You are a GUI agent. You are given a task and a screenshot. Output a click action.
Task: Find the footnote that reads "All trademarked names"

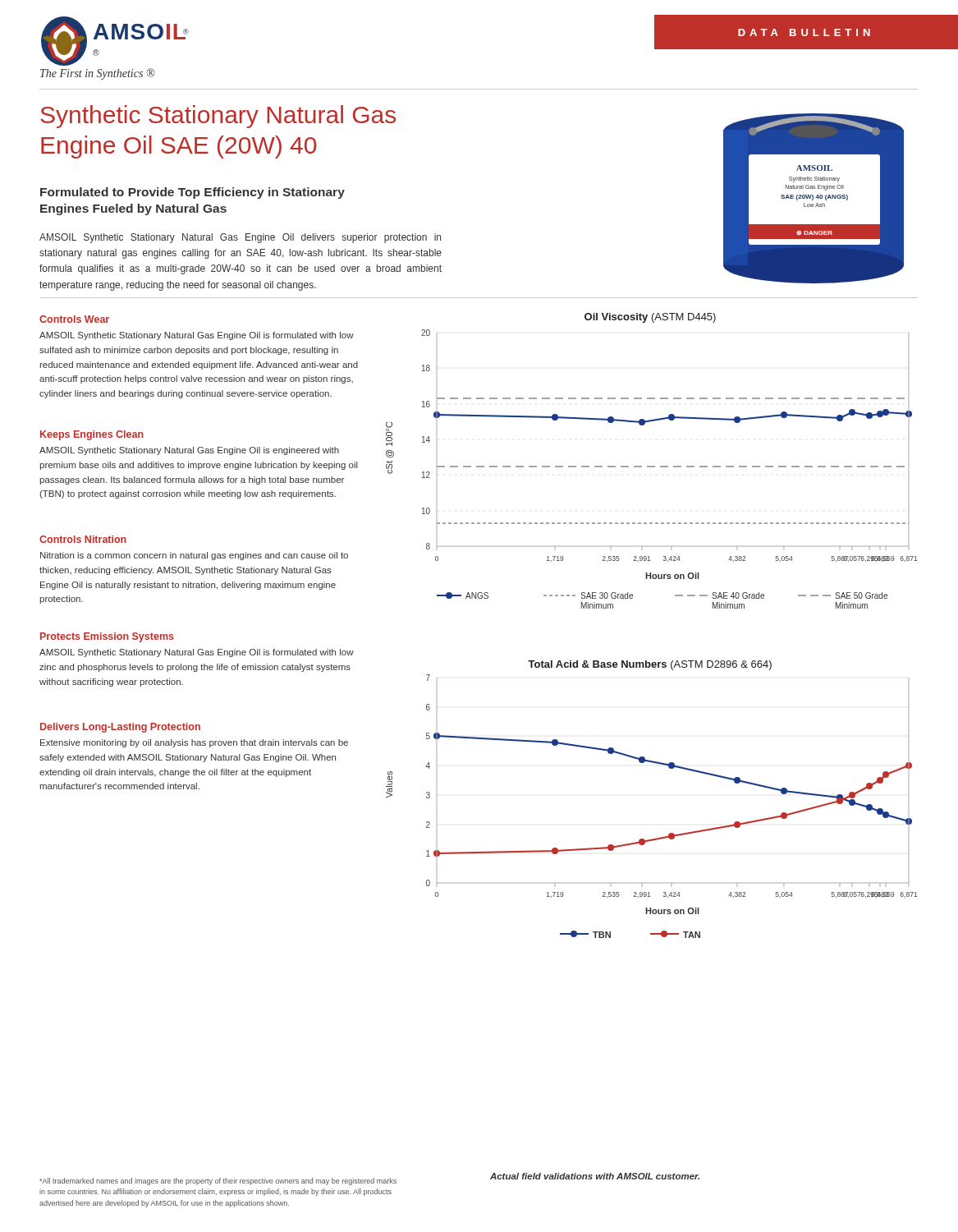coord(220,1192)
